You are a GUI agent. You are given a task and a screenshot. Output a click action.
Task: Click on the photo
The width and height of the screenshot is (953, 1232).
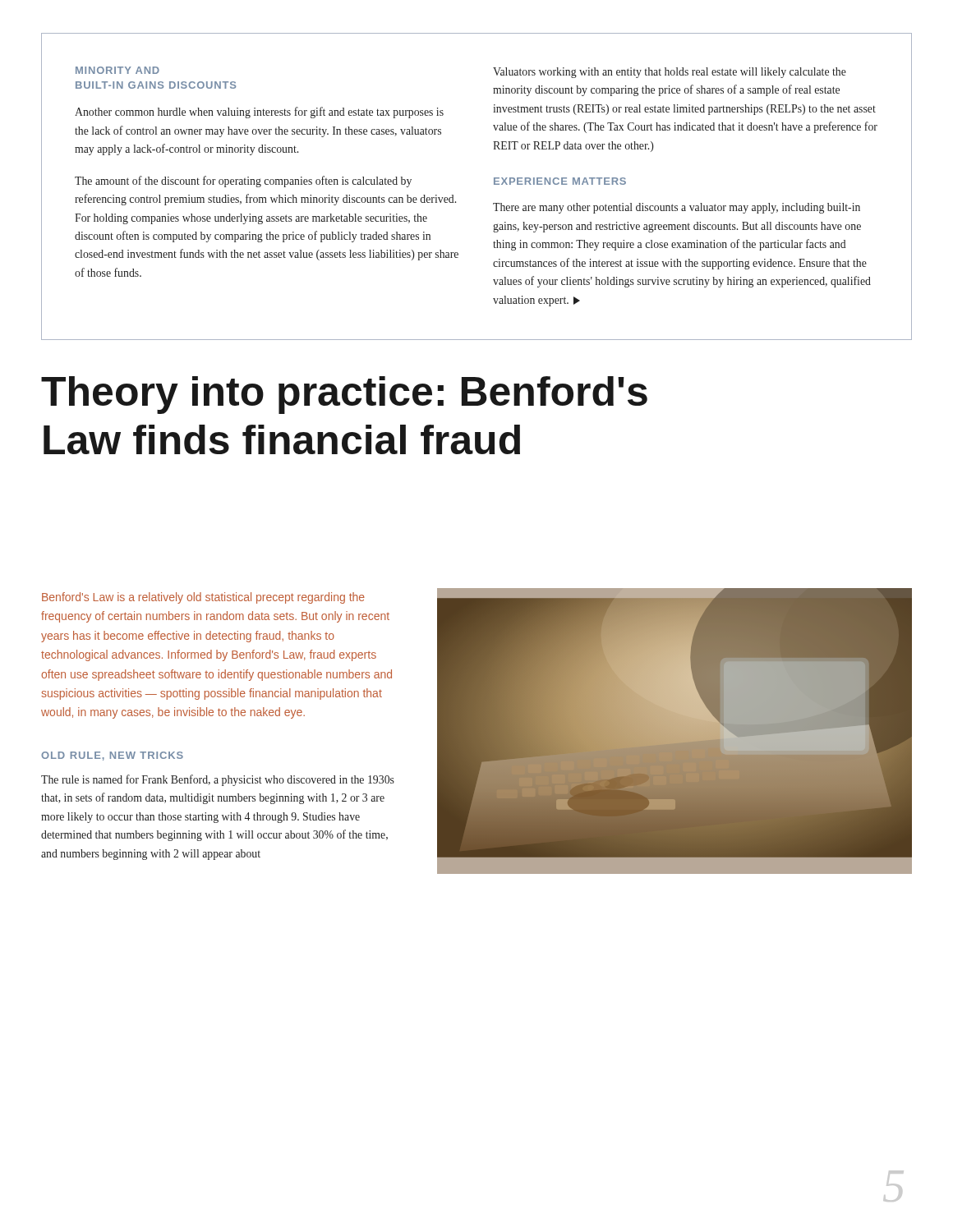[674, 731]
